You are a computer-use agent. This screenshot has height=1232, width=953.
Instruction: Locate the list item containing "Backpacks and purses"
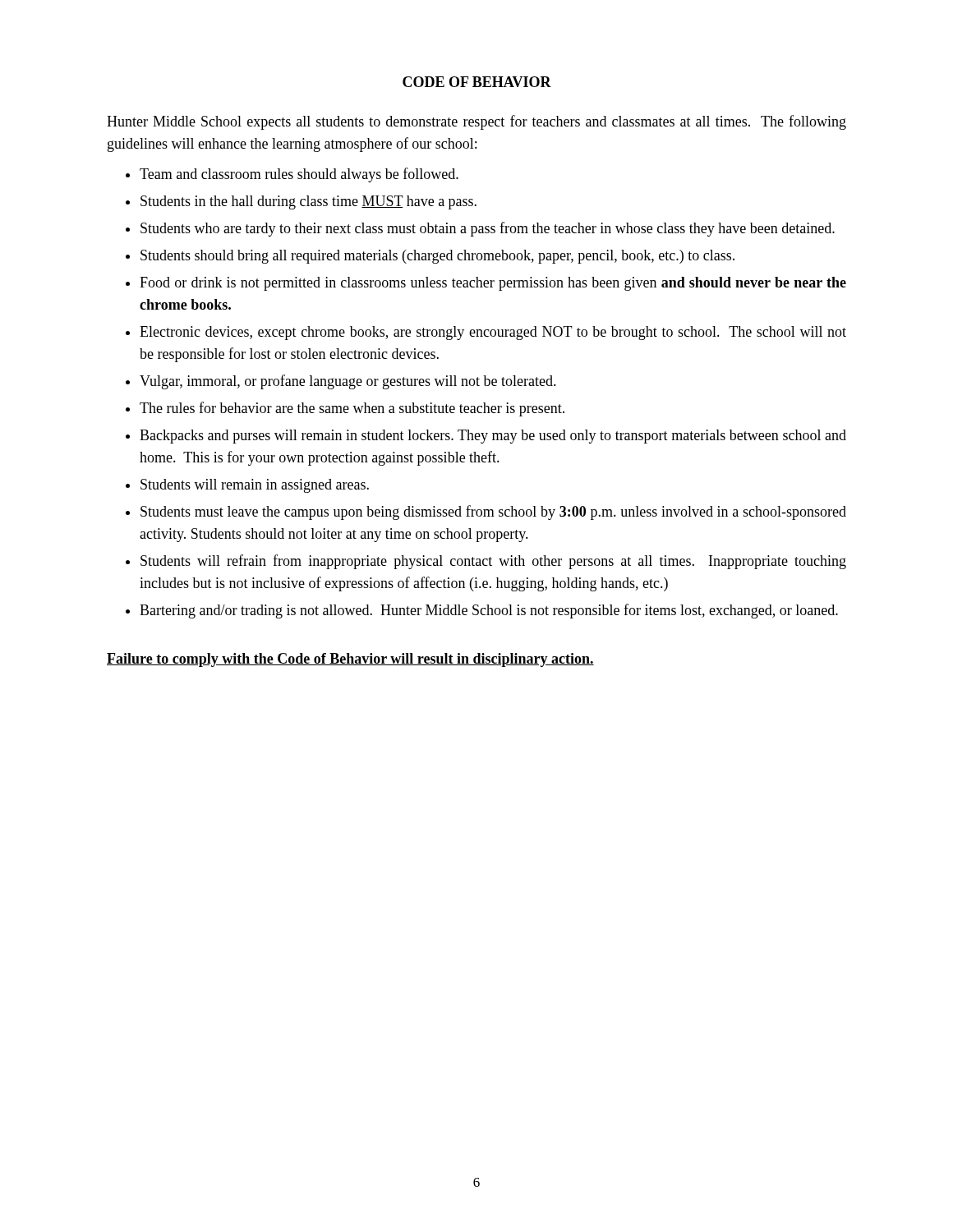coord(493,446)
